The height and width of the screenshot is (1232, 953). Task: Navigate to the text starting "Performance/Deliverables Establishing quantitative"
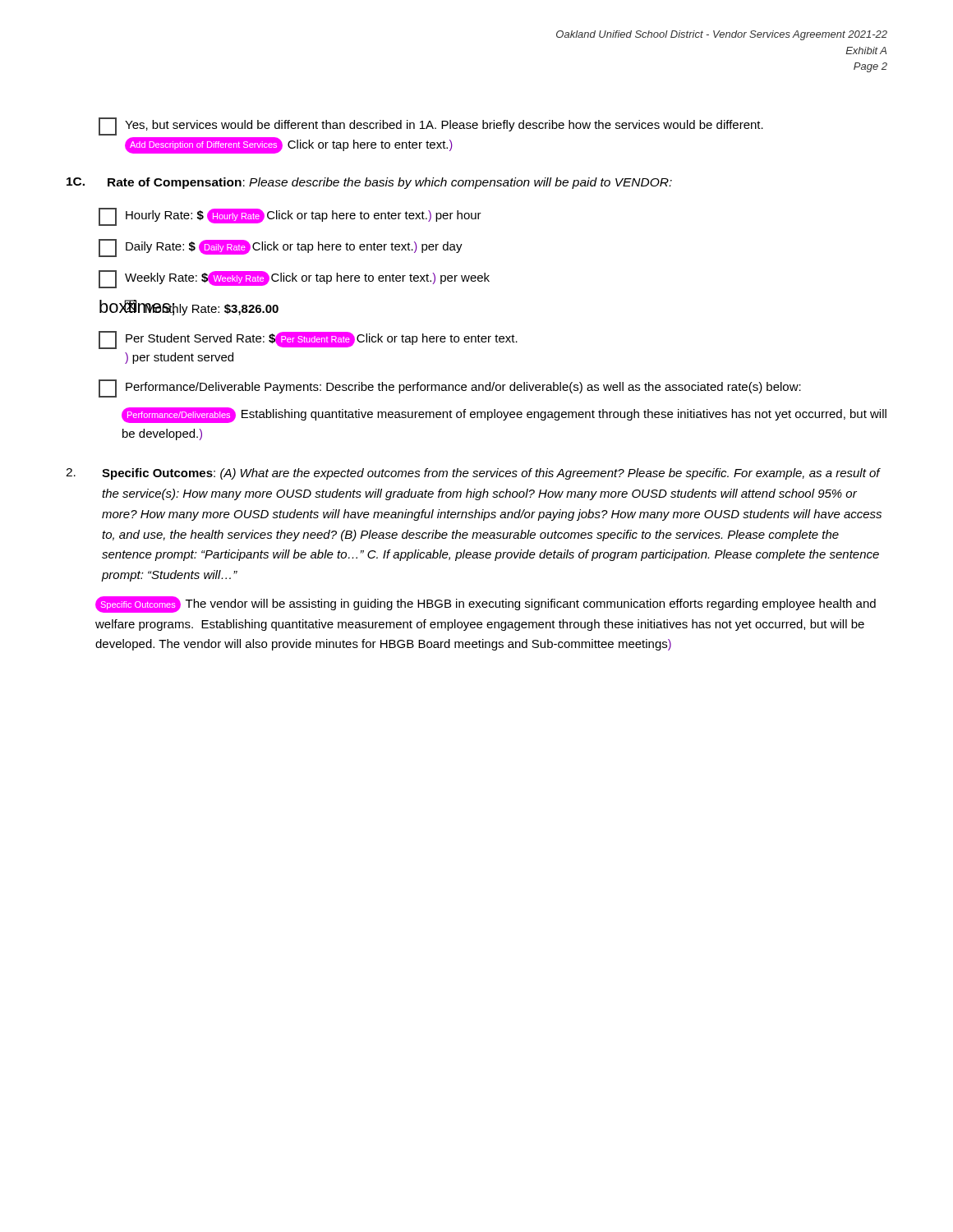(x=504, y=424)
